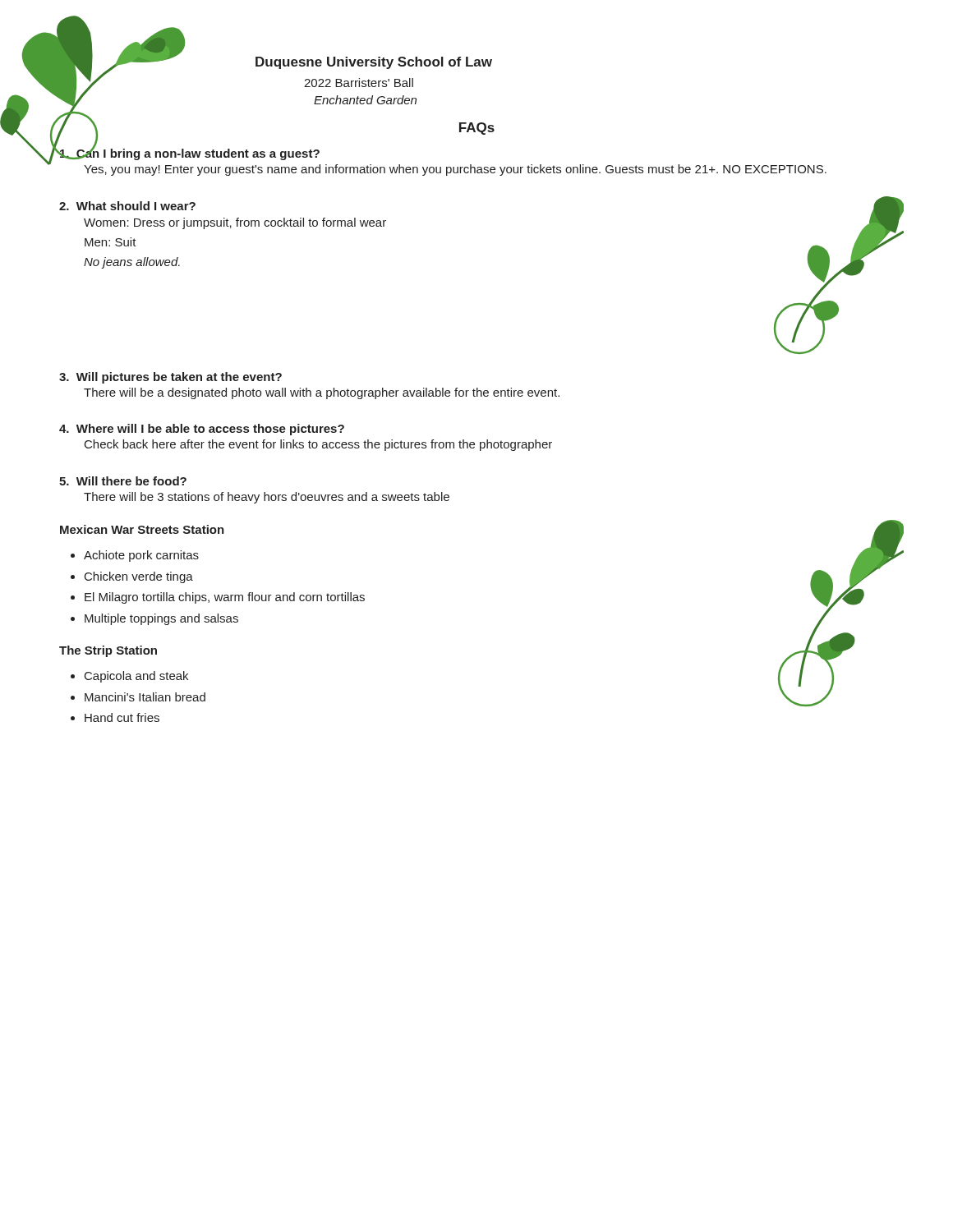Viewport: 953px width, 1232px height.
Task: Find "2022 Barristers' Ball" on this page
Action: [x=359, y=83]
